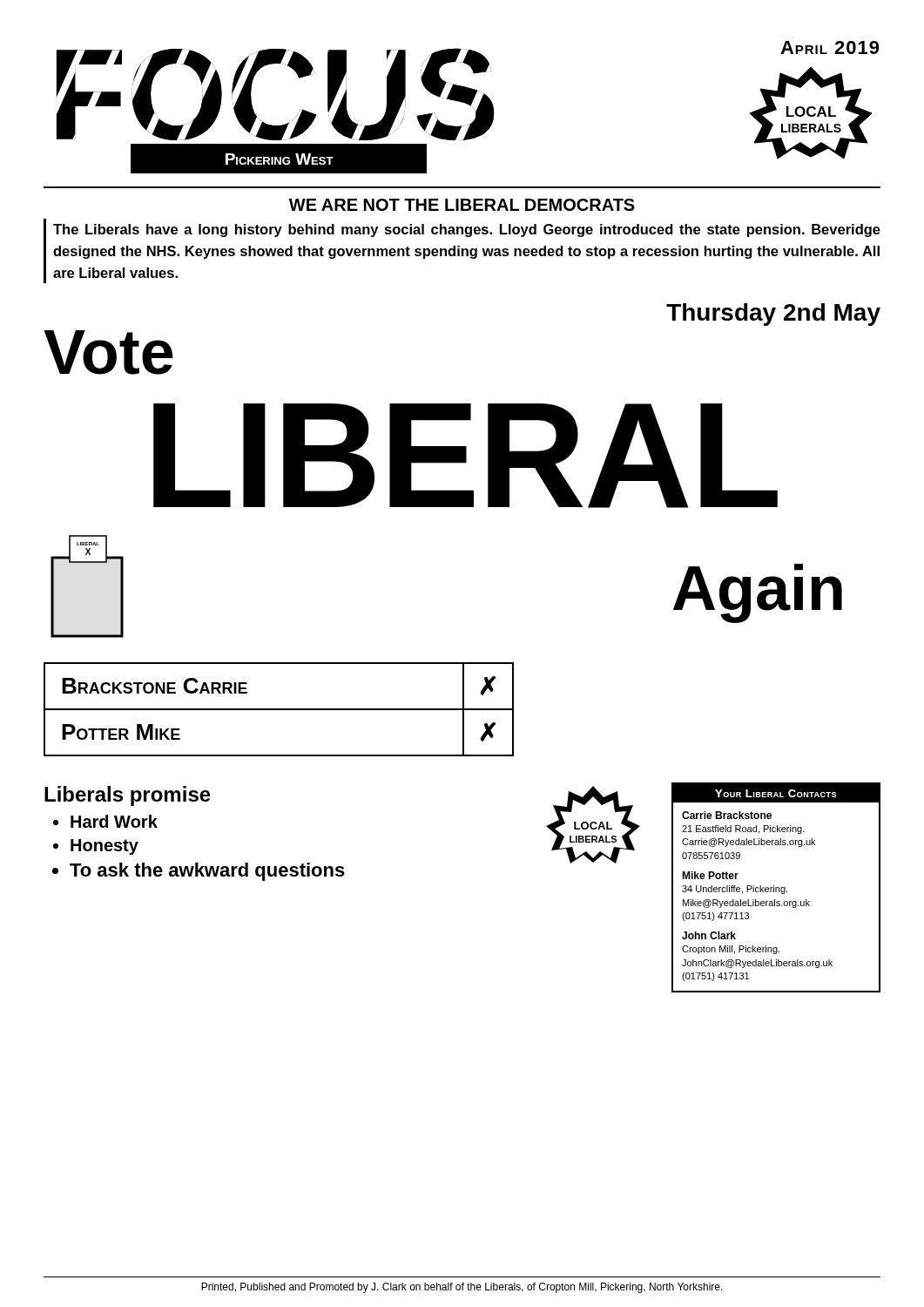The height and width of the screenshot is (1307, 924).
Task: Find the title
Action: pos(462,455)
